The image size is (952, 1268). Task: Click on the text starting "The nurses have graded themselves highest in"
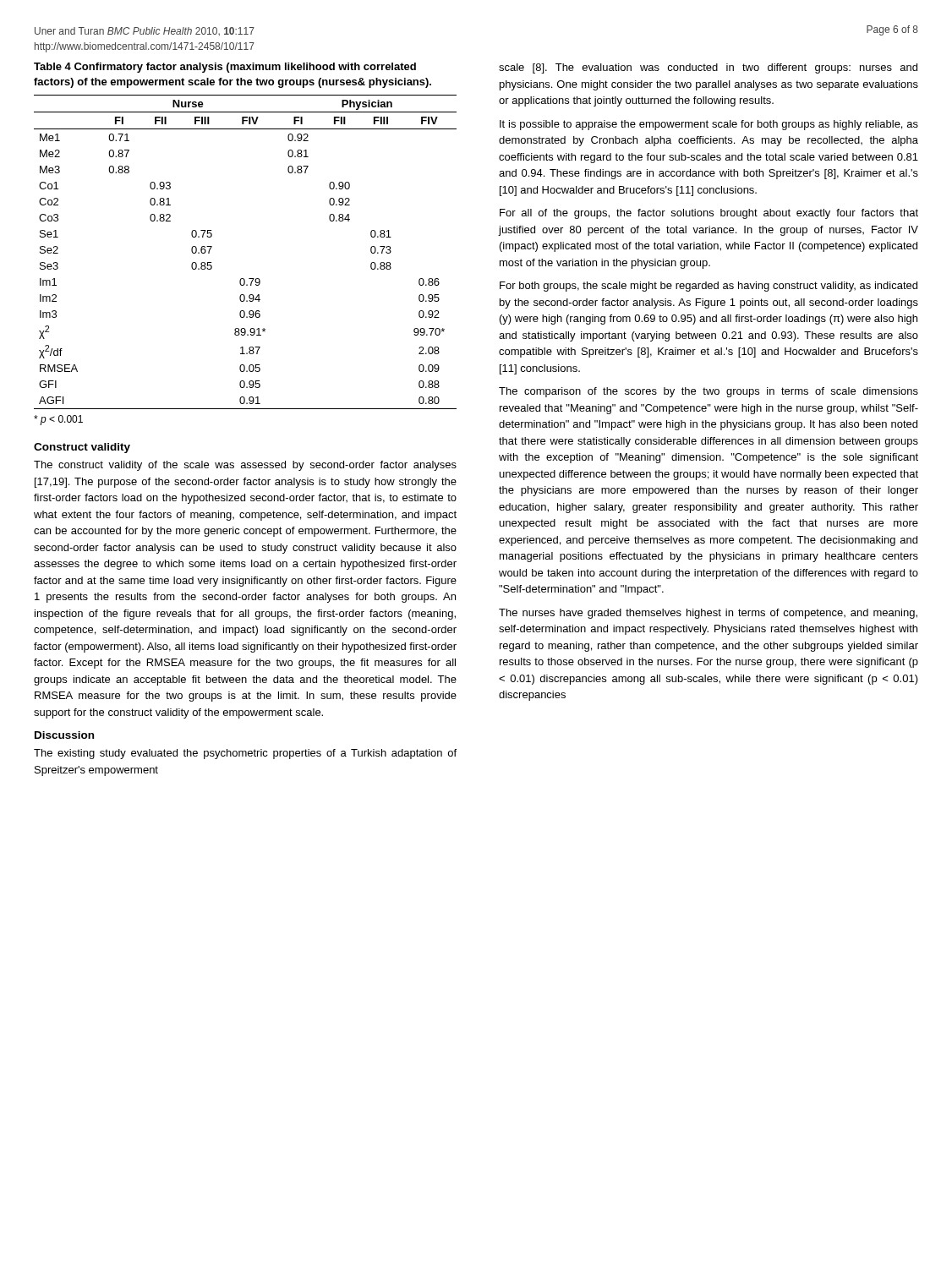coord(709,653)
